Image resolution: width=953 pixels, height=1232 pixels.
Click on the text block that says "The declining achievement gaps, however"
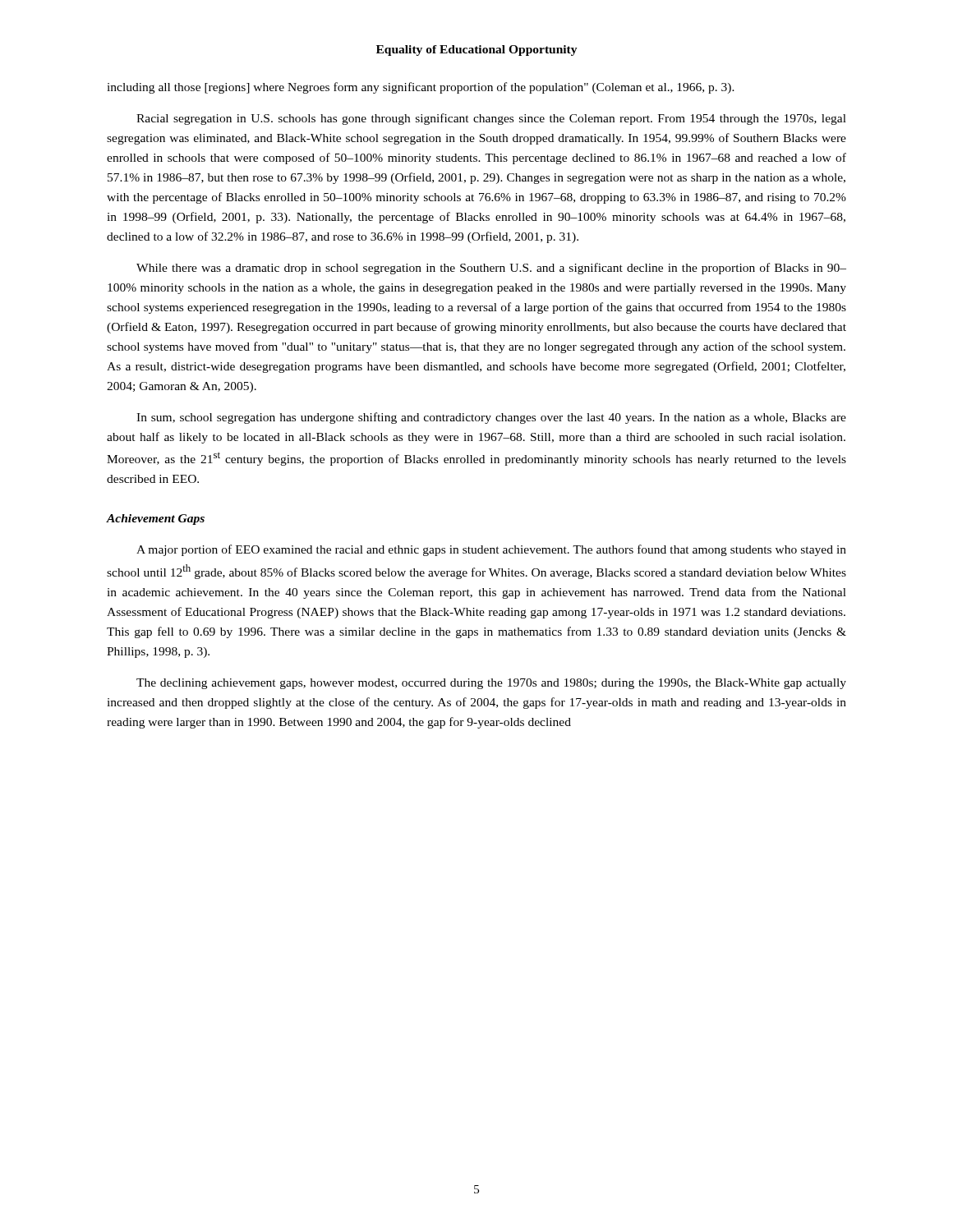tap(476, 702)
